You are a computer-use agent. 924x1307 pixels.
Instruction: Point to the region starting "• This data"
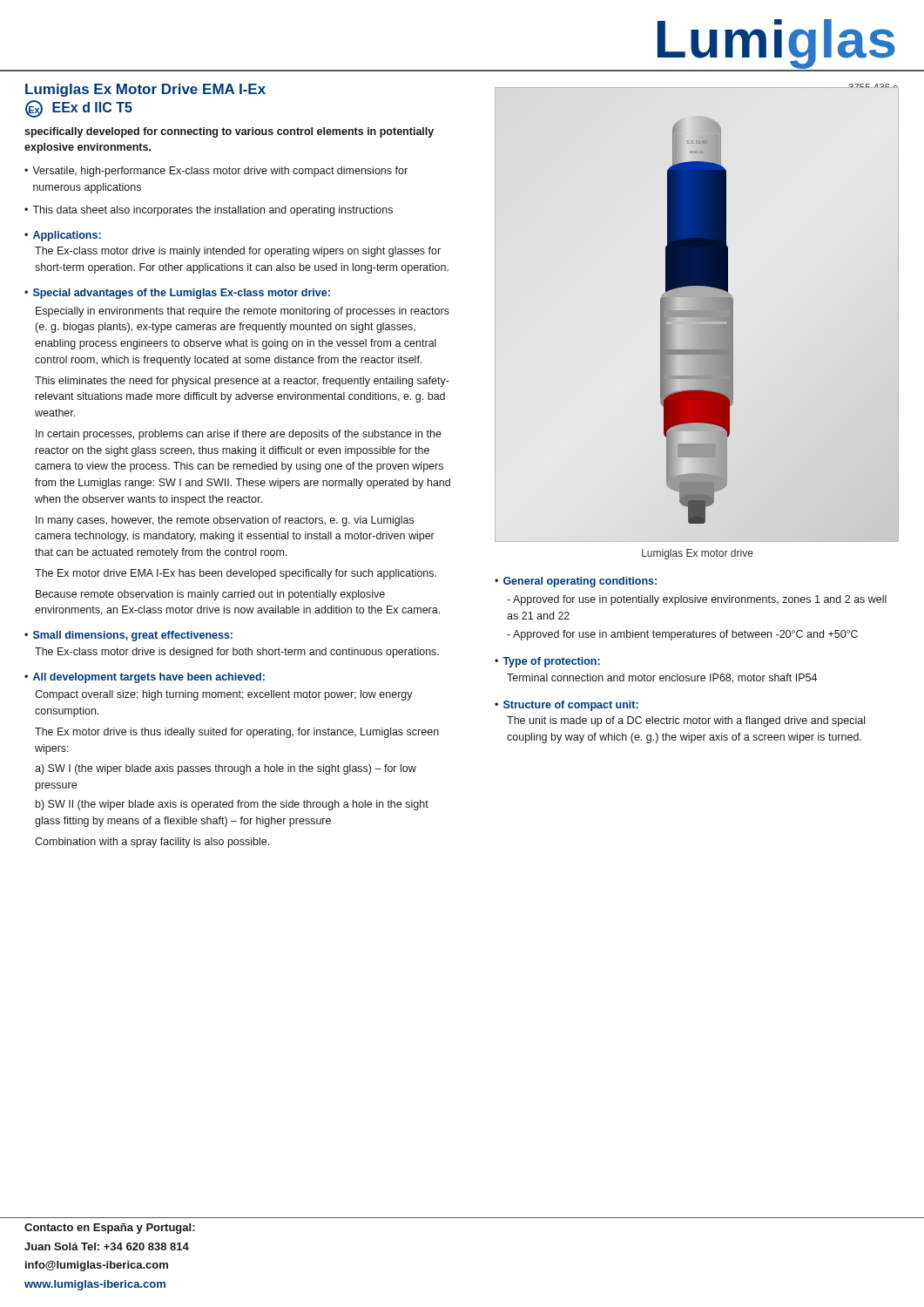pyautogui.click(x=209, y=210)
